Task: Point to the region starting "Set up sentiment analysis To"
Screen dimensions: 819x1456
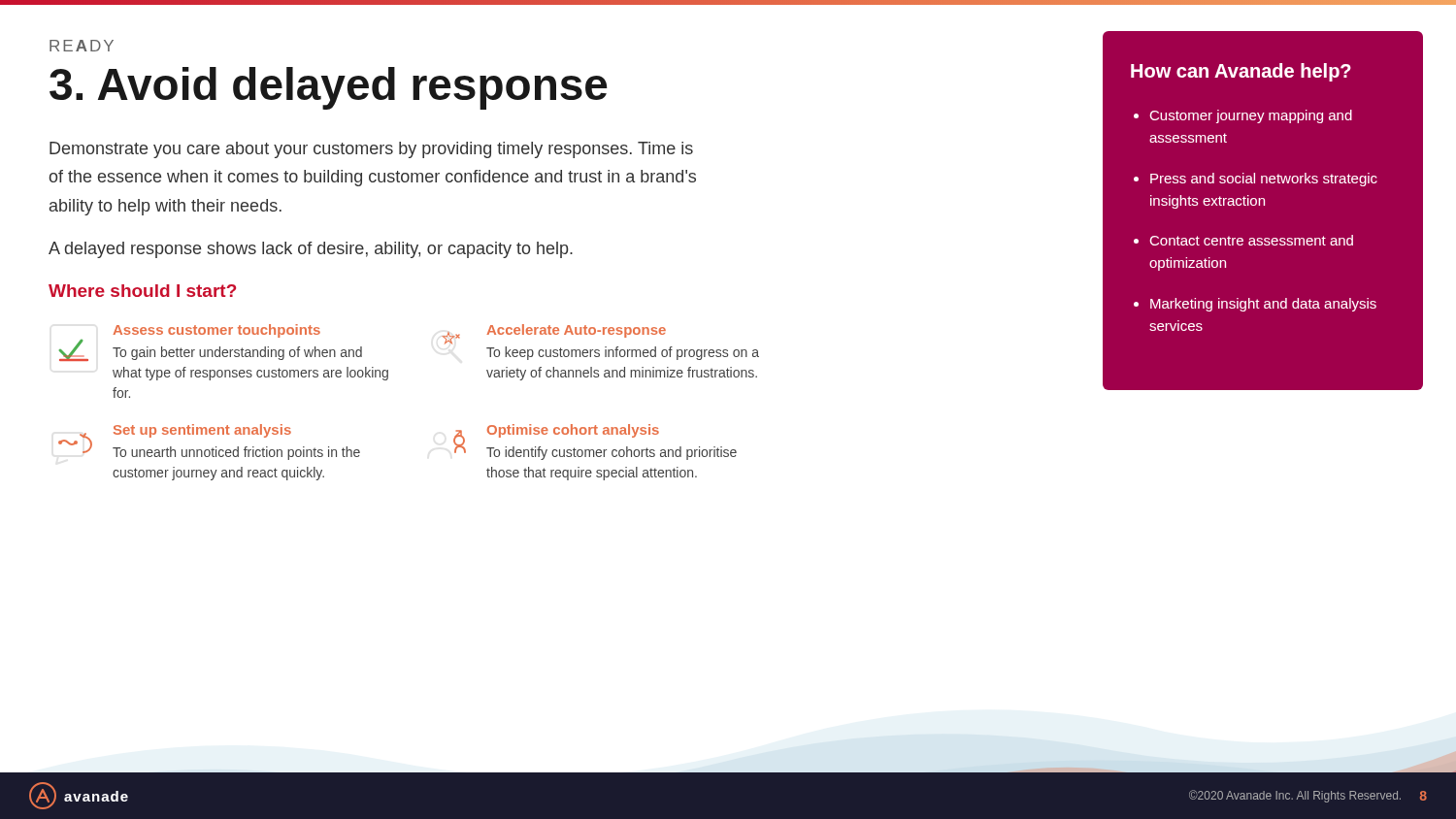Action: [x=221, y=453]
